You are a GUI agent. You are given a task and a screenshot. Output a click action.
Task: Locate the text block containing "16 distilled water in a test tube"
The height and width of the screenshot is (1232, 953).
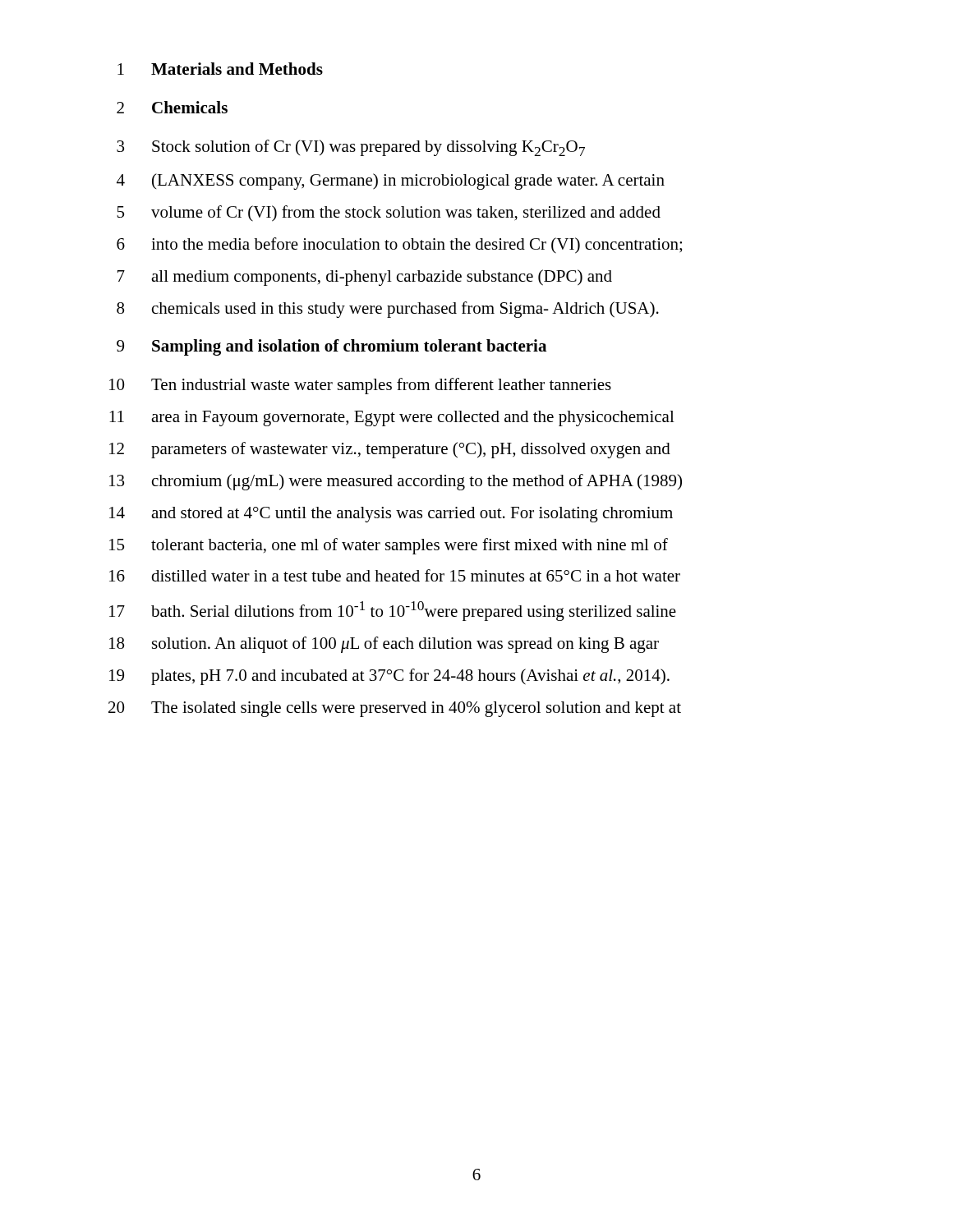coord(476,576)
